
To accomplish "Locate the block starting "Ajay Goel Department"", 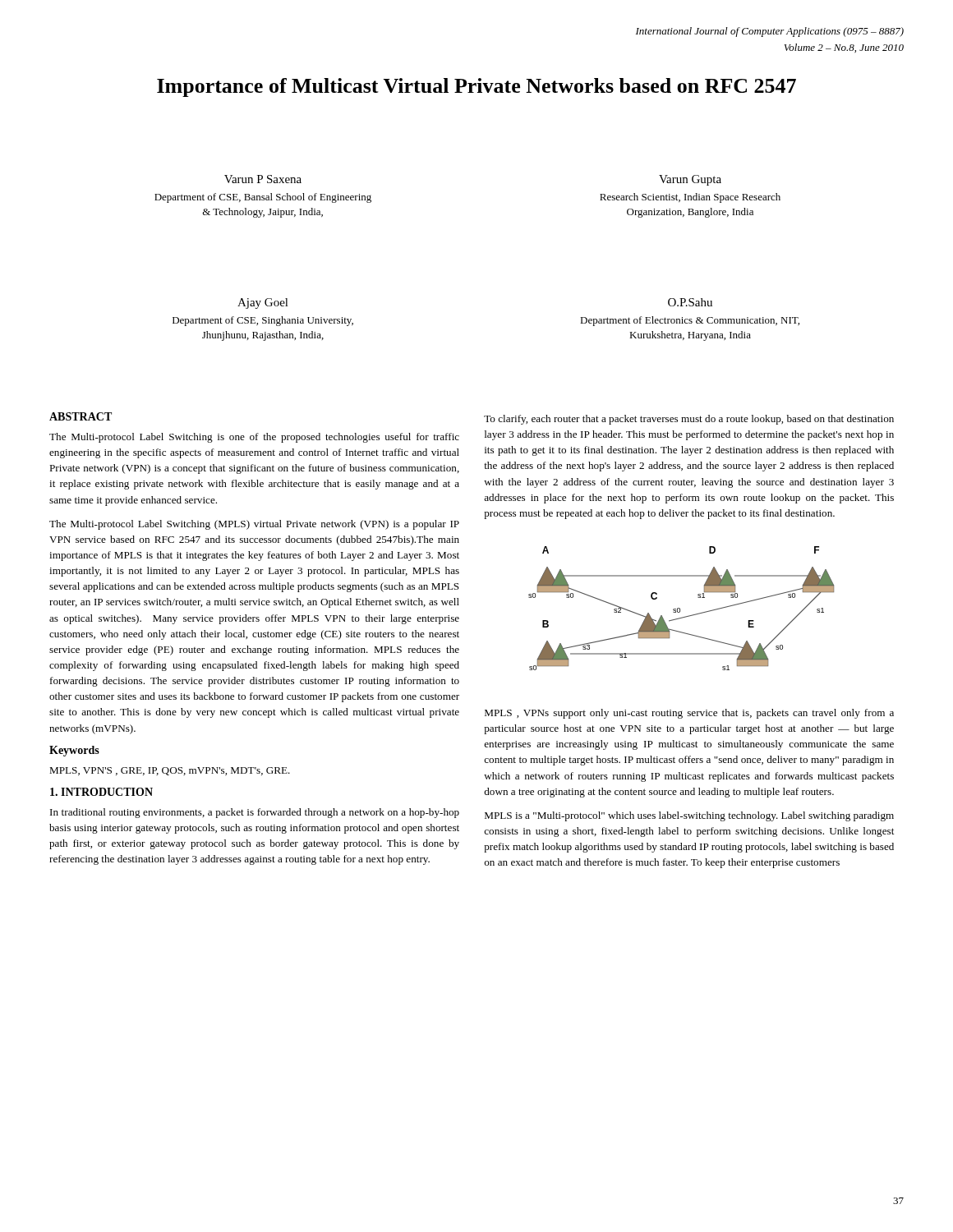I will pyautogui.click(x=263, y=319).
